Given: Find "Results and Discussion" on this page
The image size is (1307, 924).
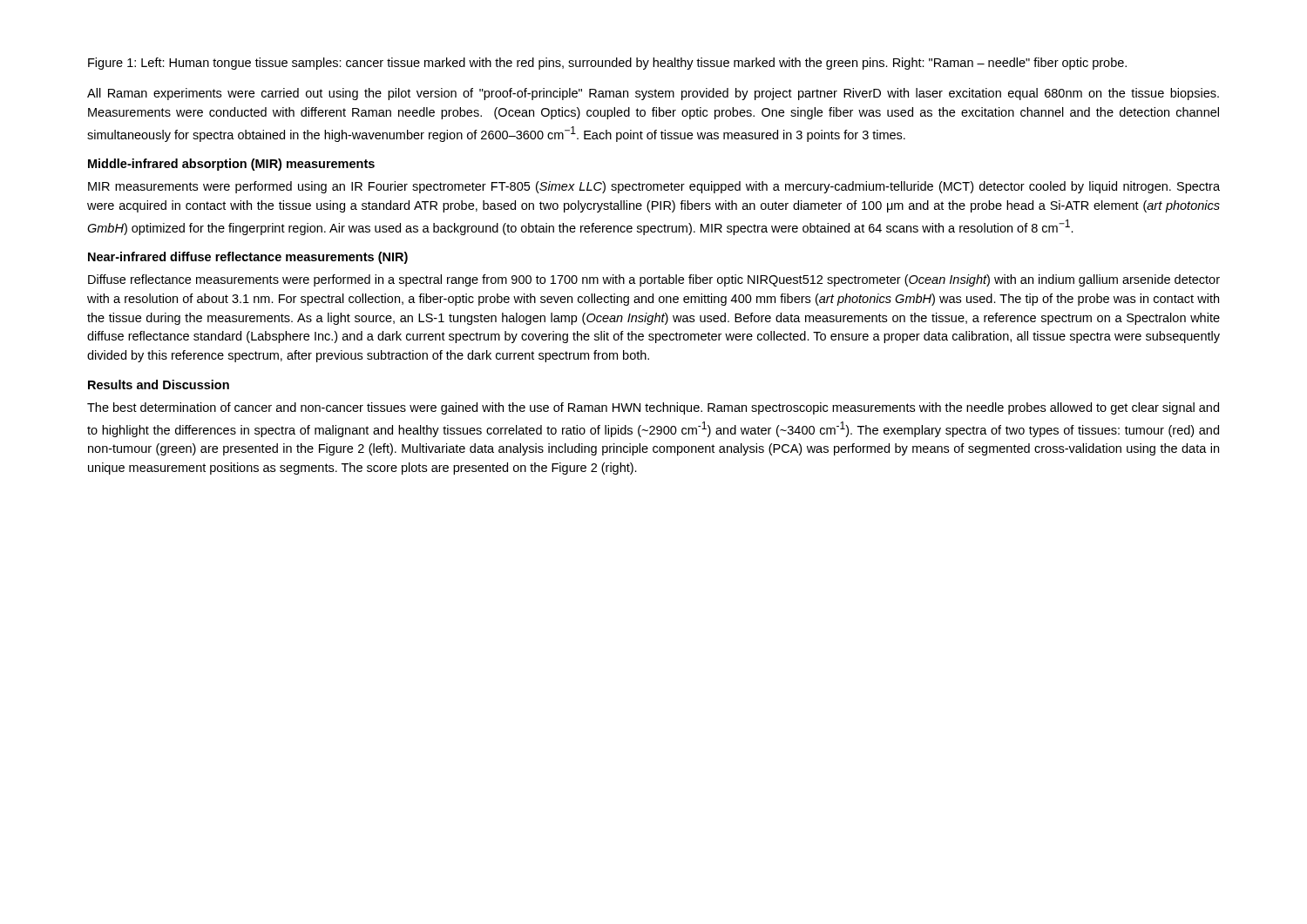Looking at the screenshot, I should tap(158, 385).
